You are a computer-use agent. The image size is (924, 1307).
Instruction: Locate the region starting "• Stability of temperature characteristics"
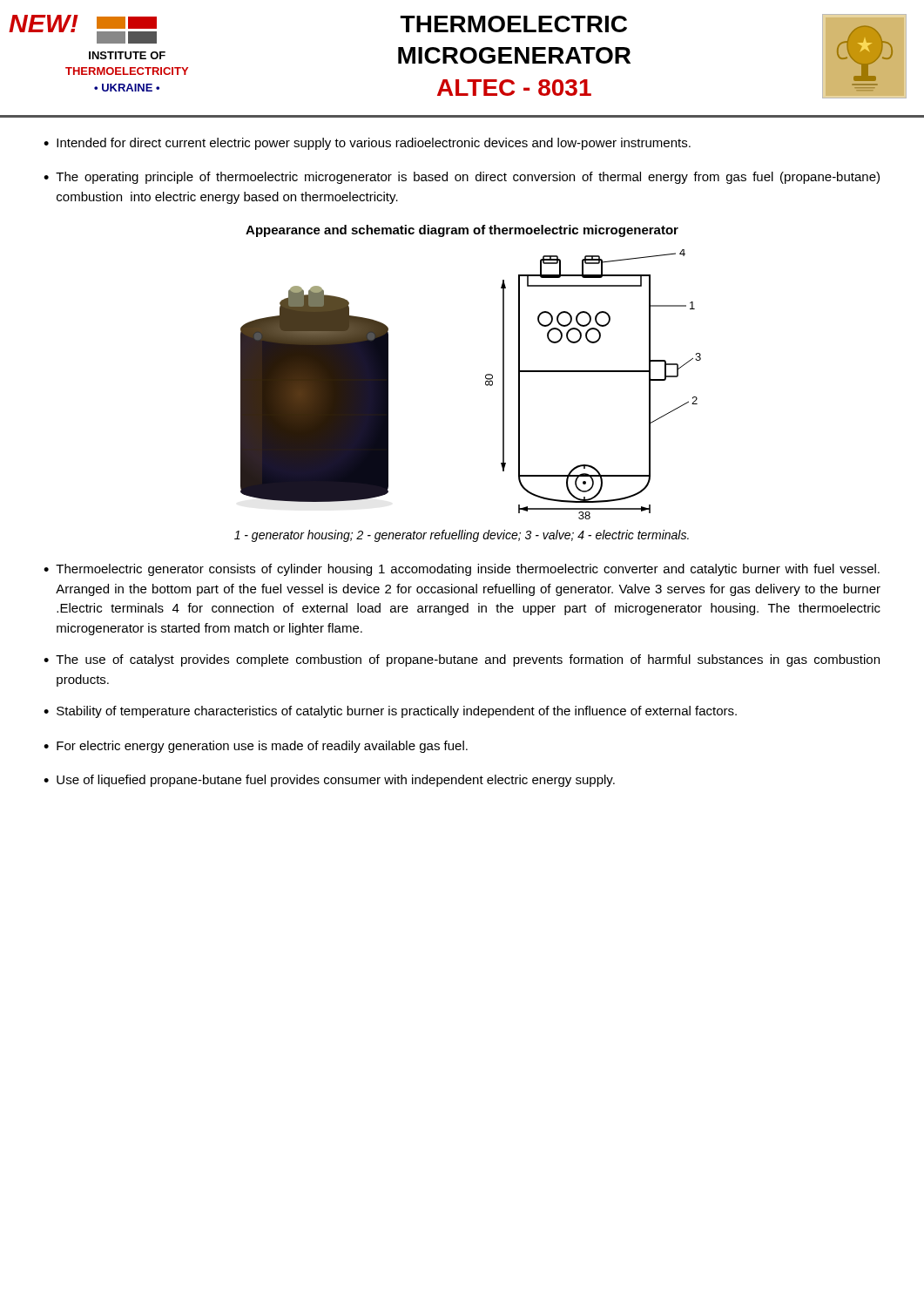[462, 713]
